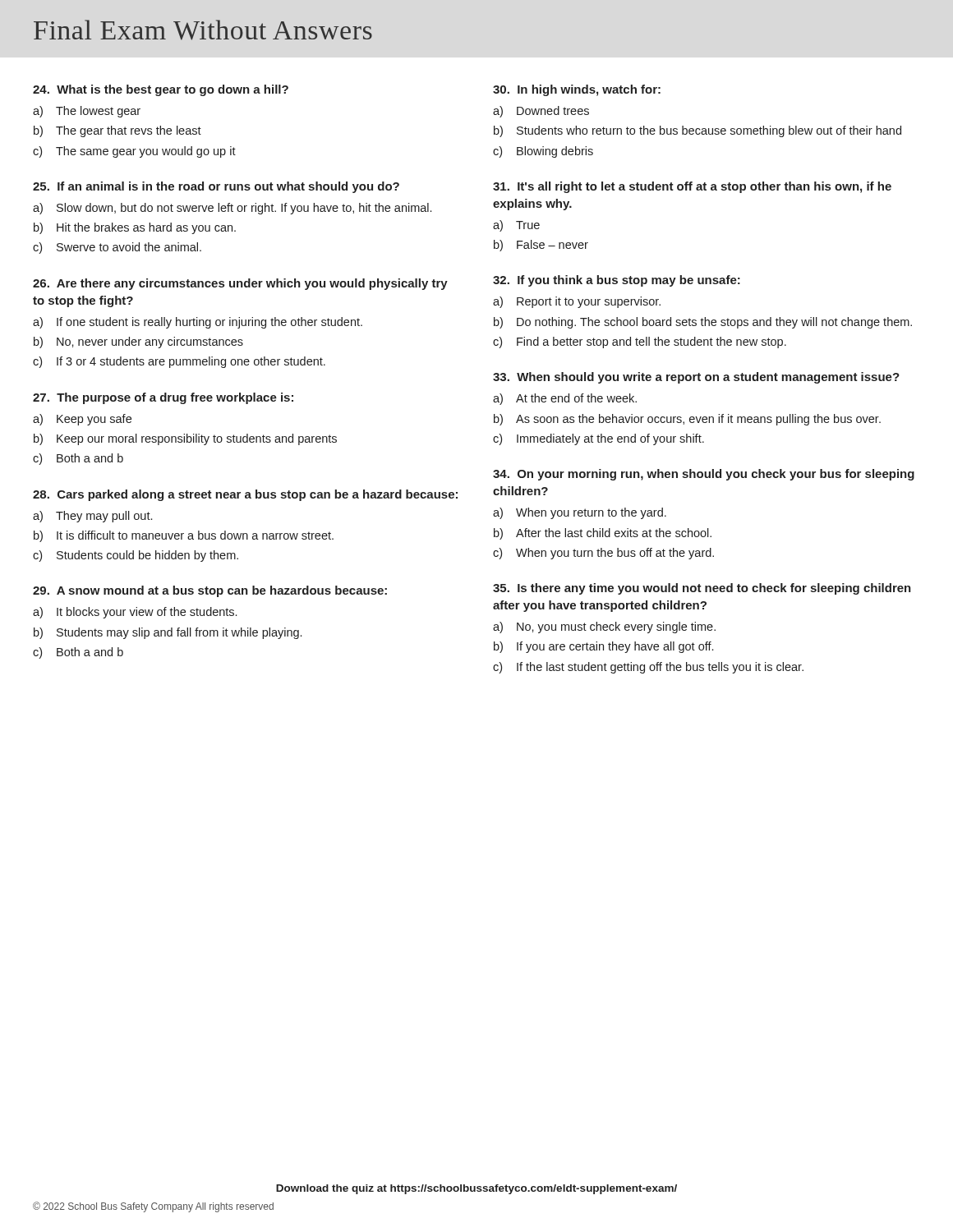The width and height of the screenshot is (953, 1232).
Task: Select the list item that reads "29. A snow mound at a"
Action: 246,621
